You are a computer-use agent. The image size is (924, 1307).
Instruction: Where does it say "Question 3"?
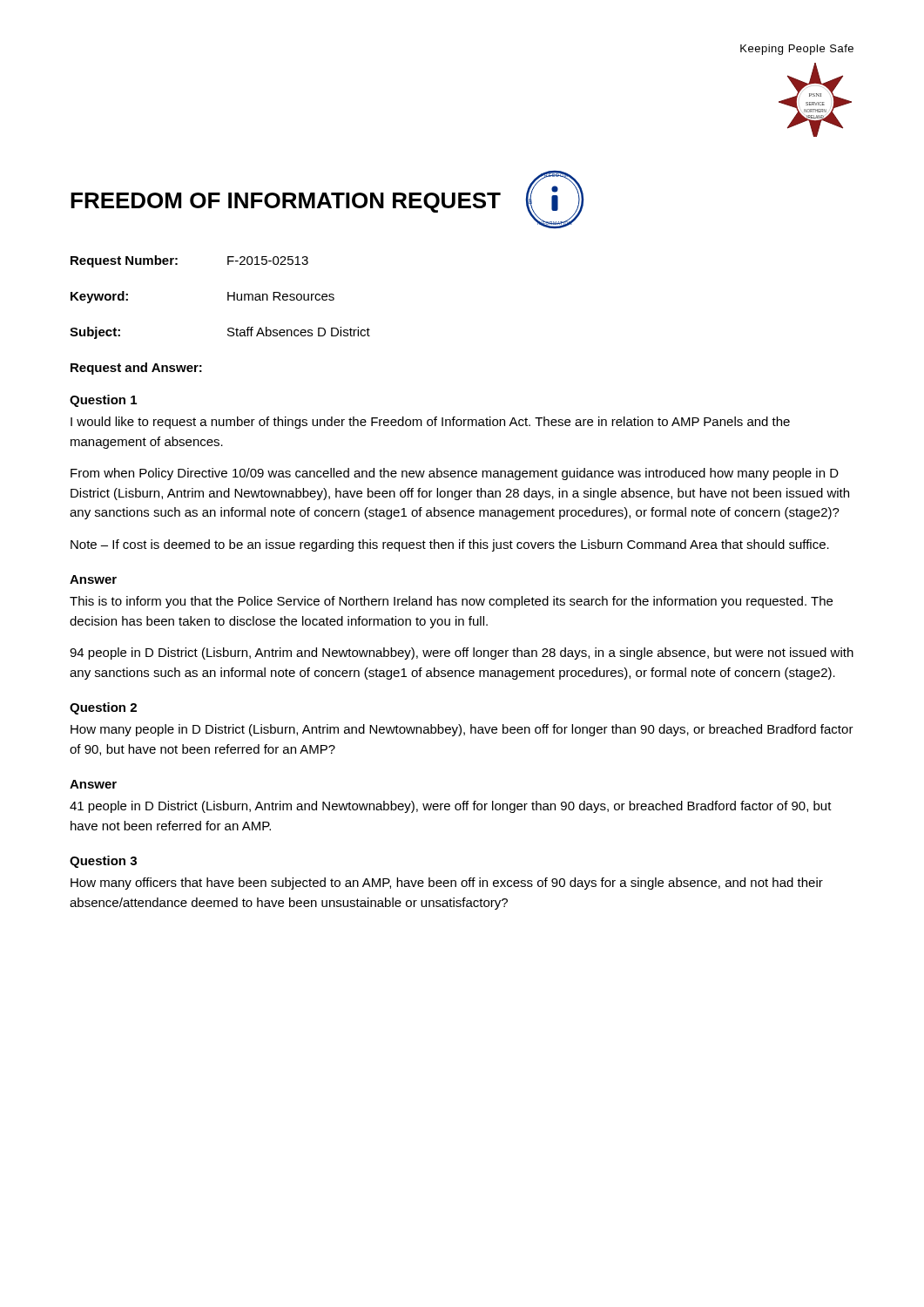tap(103, 860)
